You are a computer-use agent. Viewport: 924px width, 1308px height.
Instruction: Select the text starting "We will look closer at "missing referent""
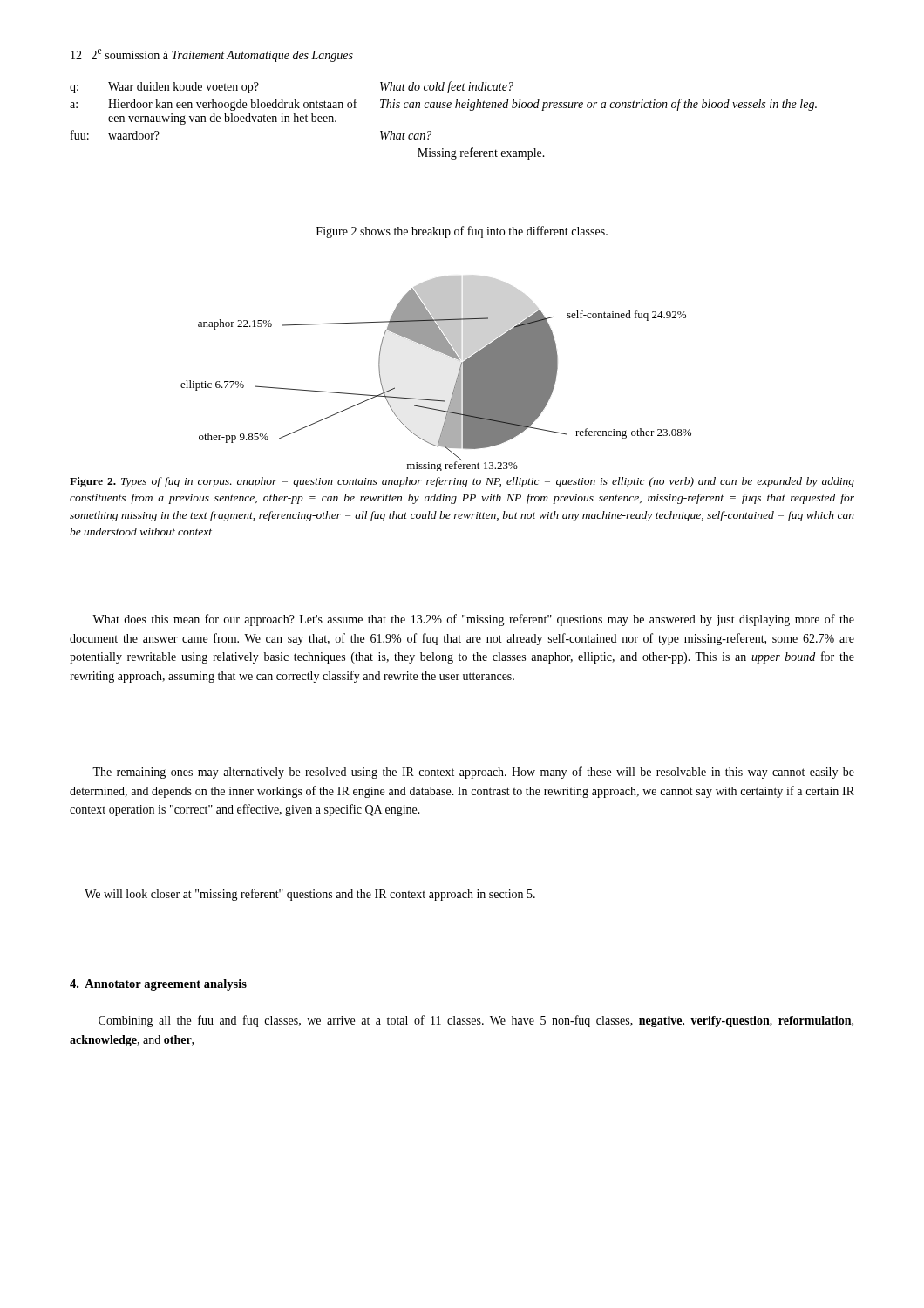tap(303, 894)
